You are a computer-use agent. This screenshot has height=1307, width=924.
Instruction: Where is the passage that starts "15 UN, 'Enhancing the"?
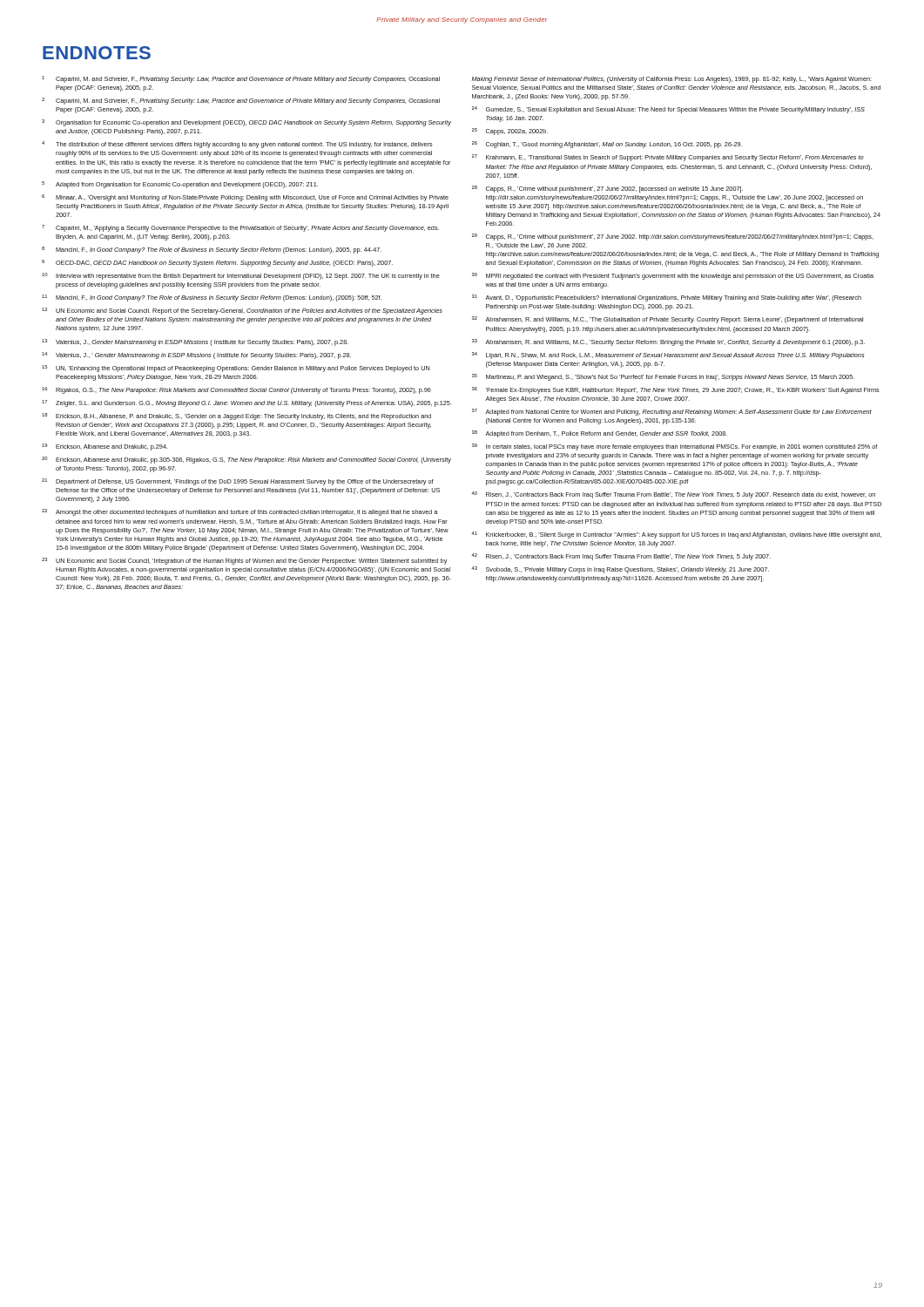pyautogui.click(x=247, y=373)
